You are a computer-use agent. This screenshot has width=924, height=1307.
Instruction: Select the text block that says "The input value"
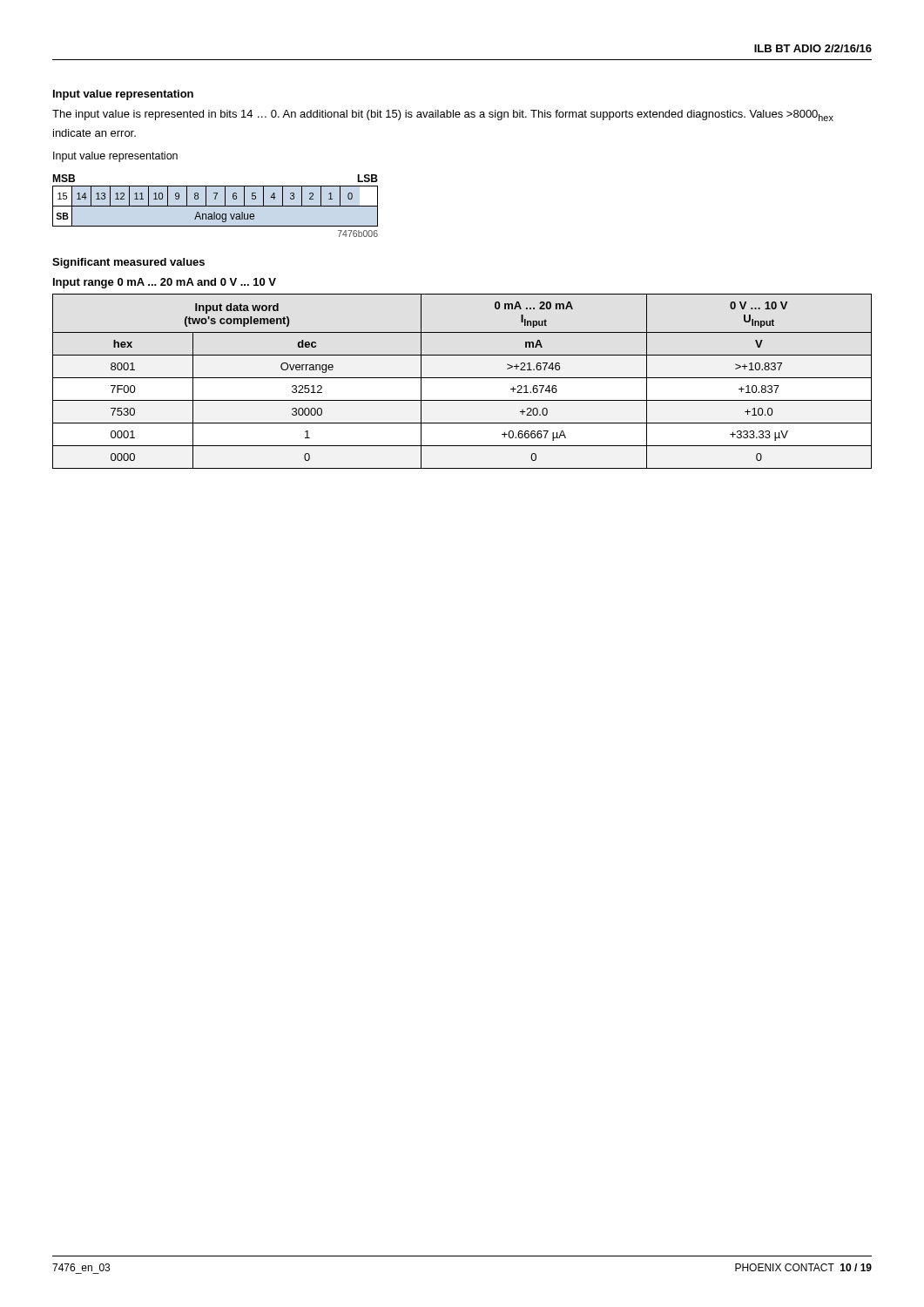point(443,123)
